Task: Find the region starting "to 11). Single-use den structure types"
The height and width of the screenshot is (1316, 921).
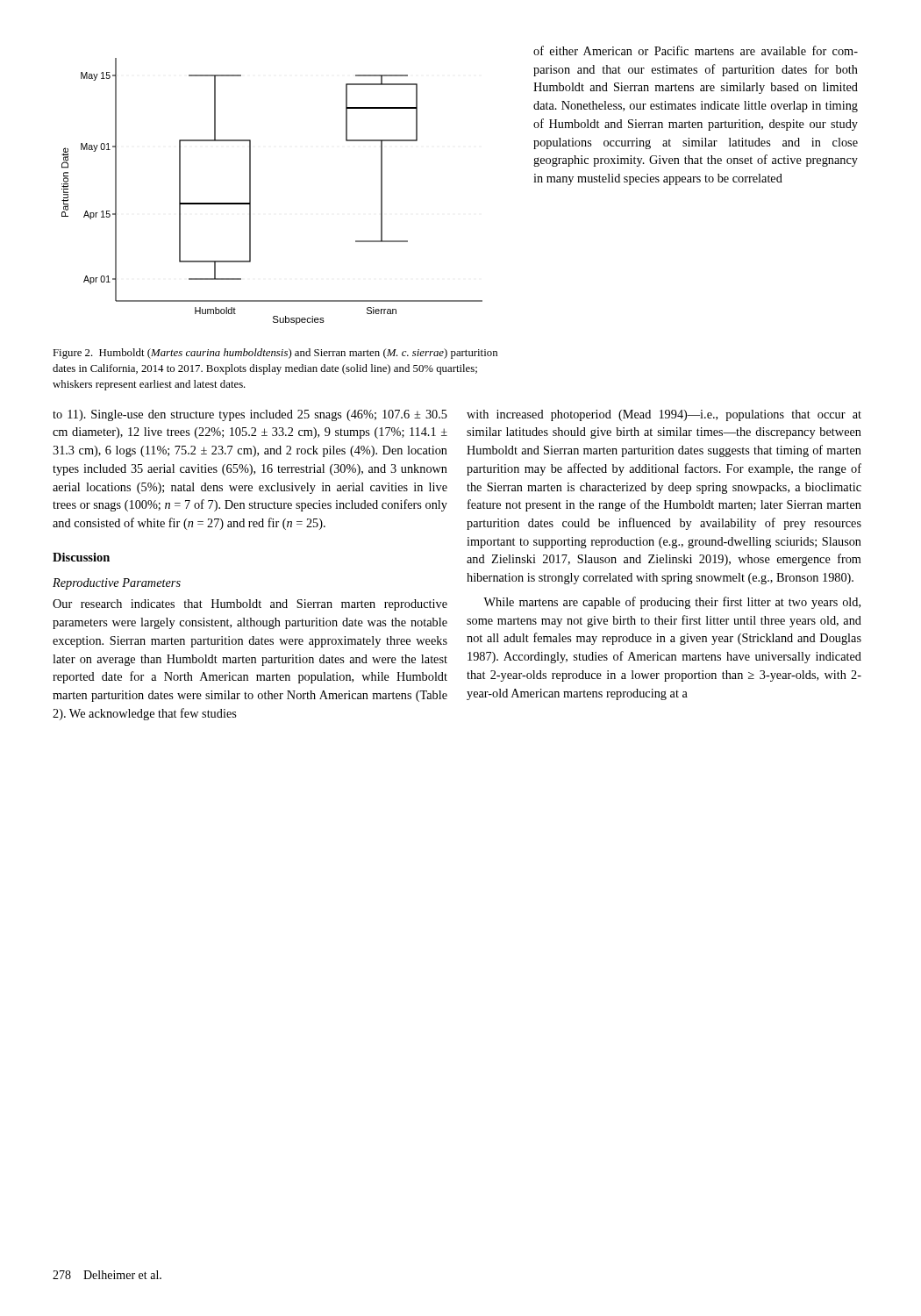Action: 250,468
